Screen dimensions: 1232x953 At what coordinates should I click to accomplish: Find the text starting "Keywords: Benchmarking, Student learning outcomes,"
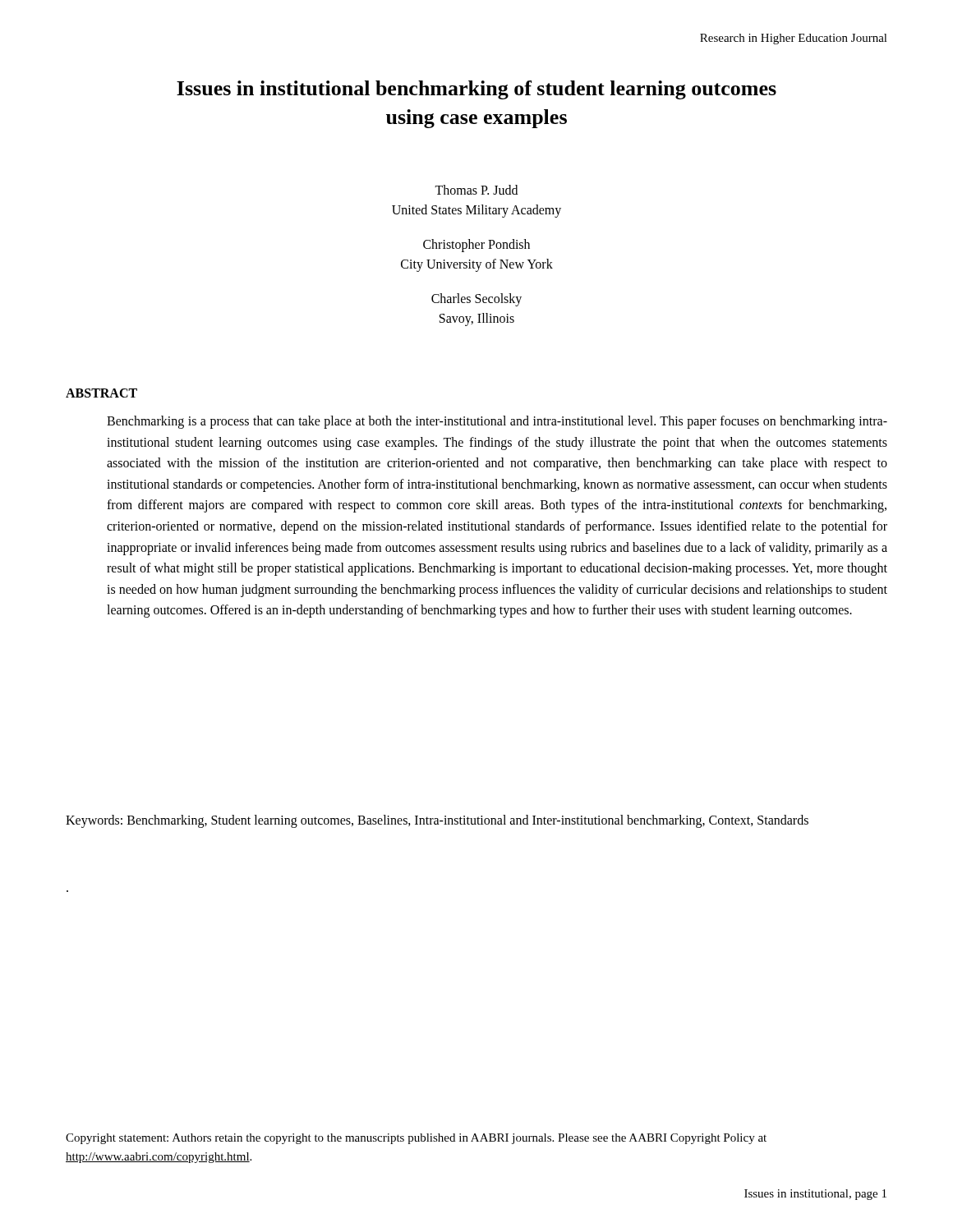click(x=437, y=820)
